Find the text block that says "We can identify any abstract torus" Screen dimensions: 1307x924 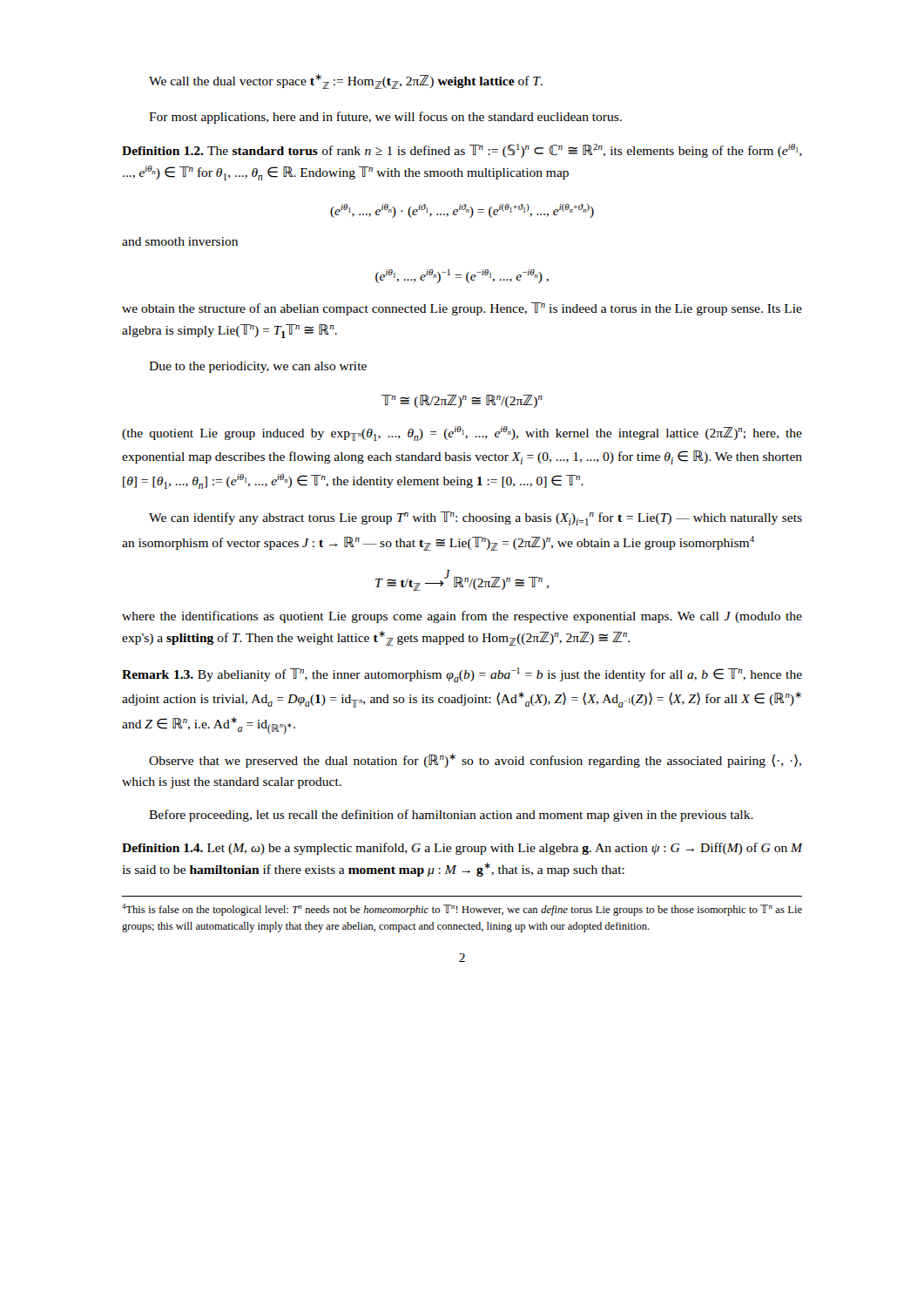click(462, 531)
